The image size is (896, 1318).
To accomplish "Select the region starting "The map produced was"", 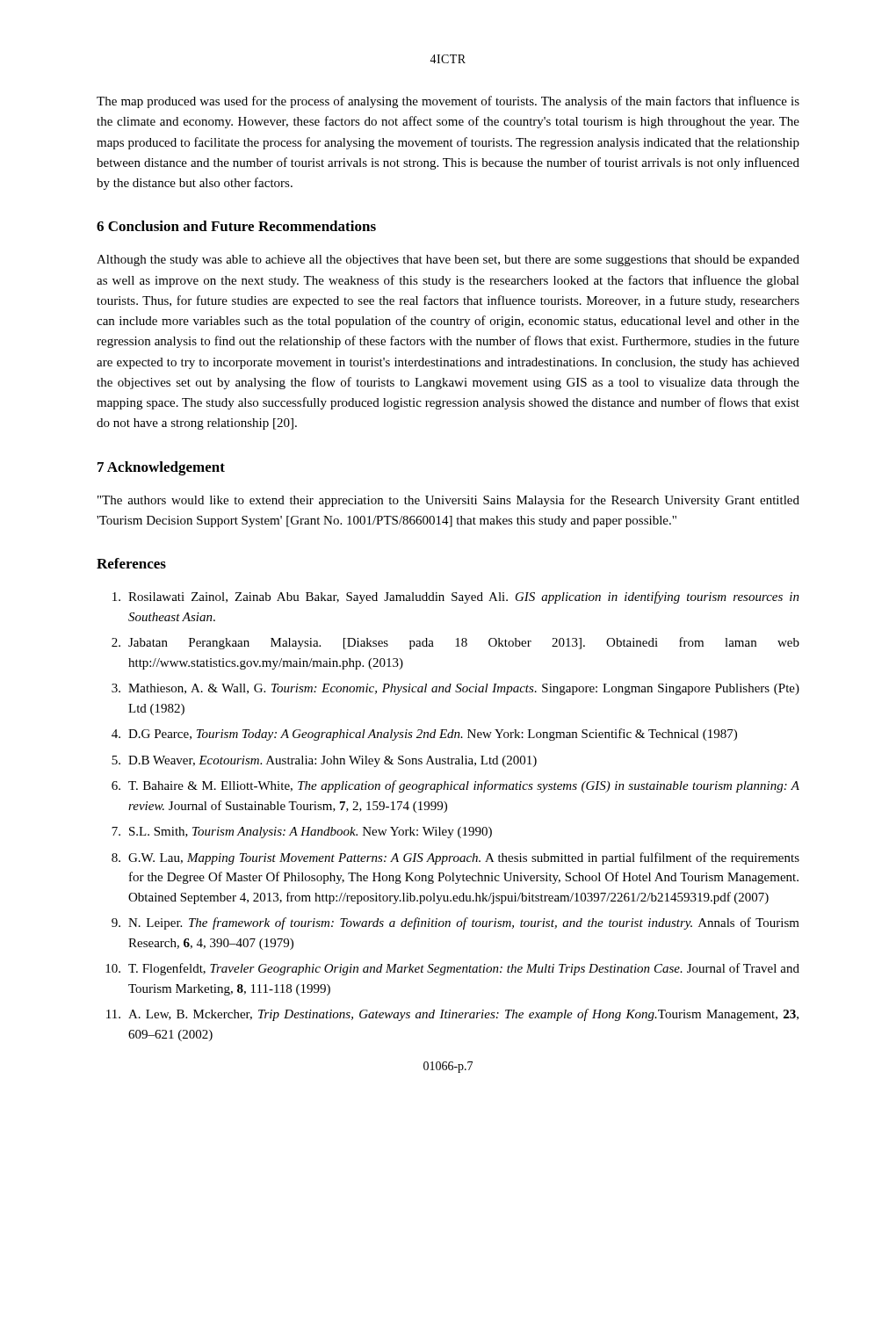I will (448, 142).
